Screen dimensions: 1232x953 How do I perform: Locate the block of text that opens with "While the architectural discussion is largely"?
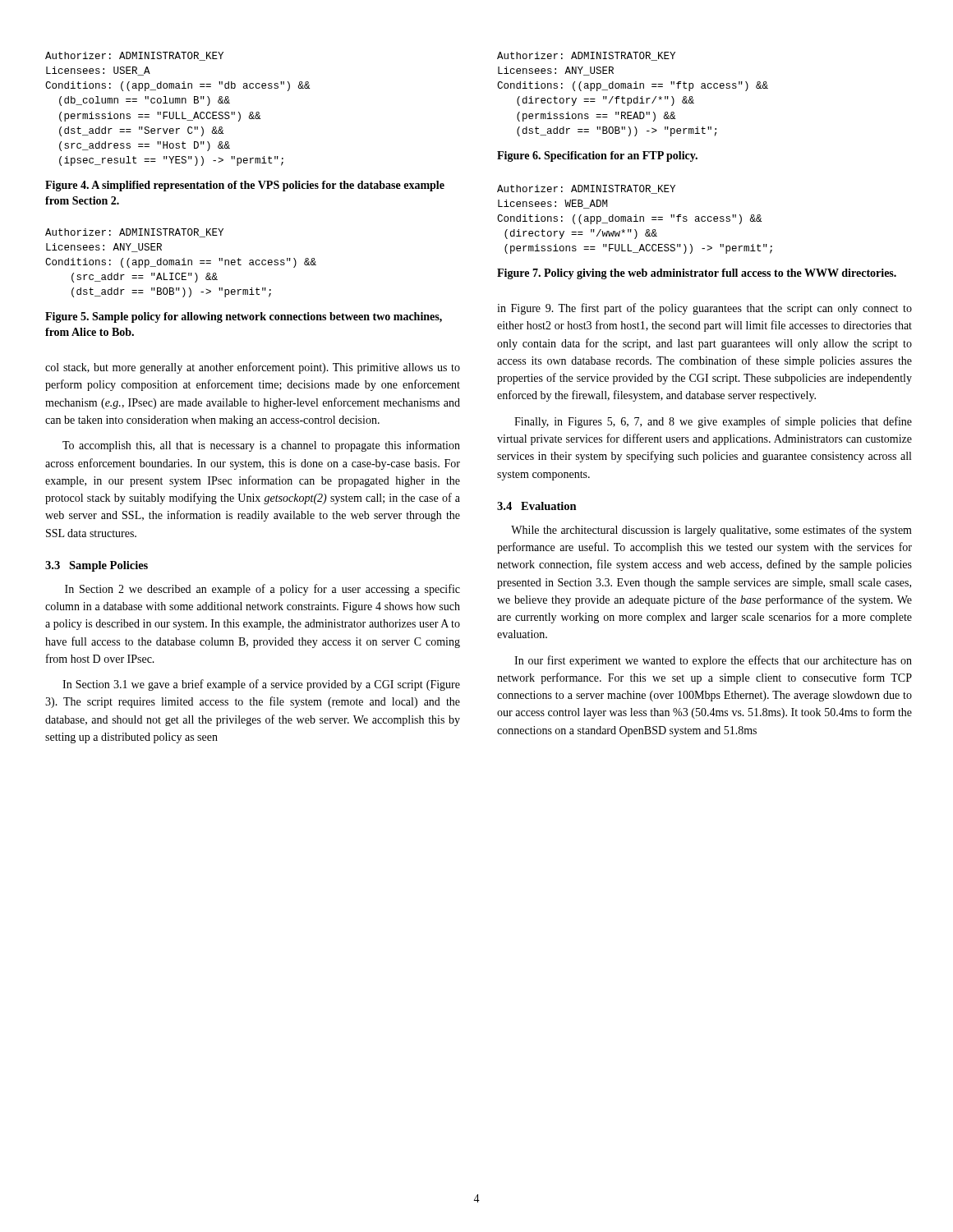pos(705,630)
